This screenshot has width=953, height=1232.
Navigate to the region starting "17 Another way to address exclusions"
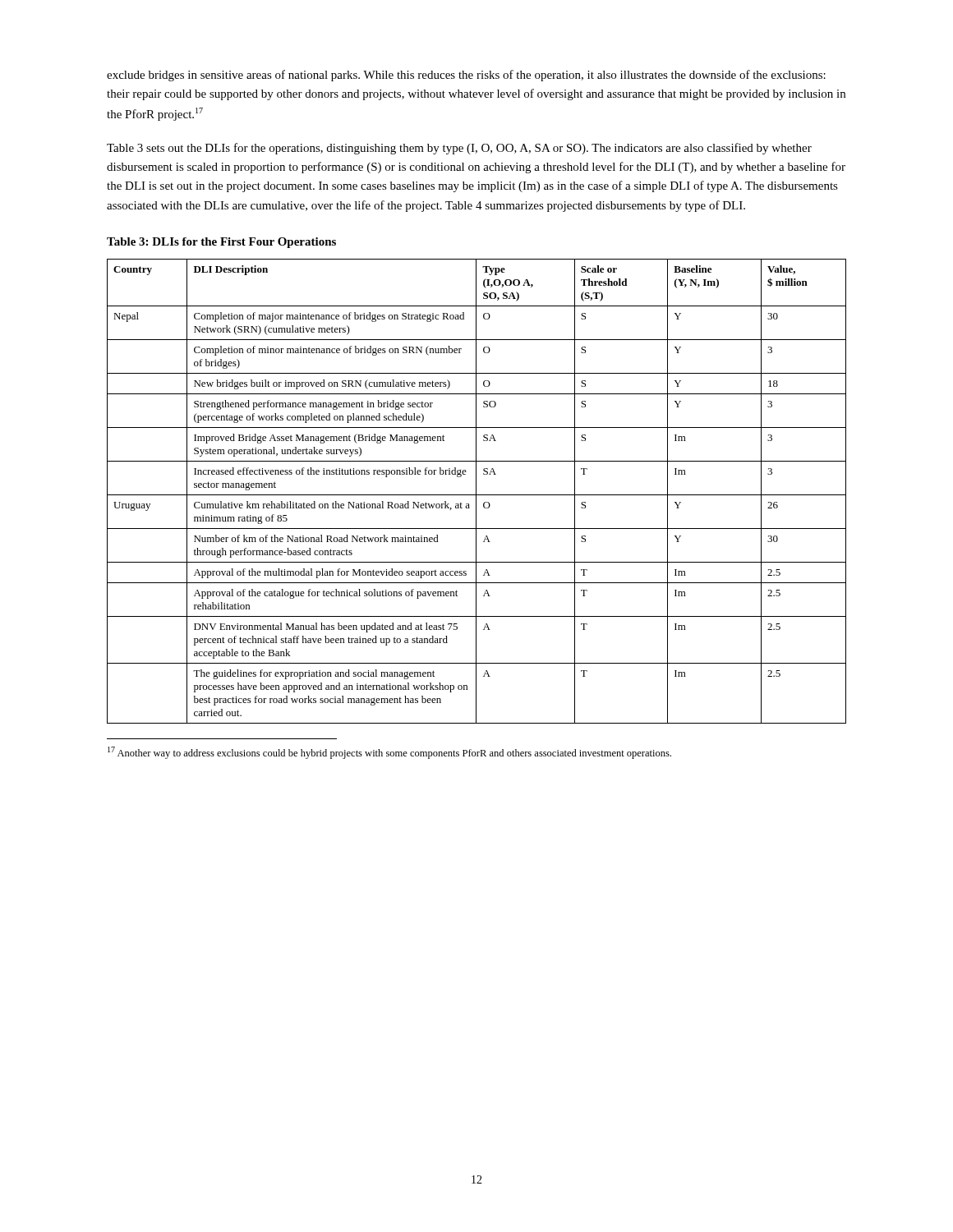pyautogui.click(x=476, y=749)
